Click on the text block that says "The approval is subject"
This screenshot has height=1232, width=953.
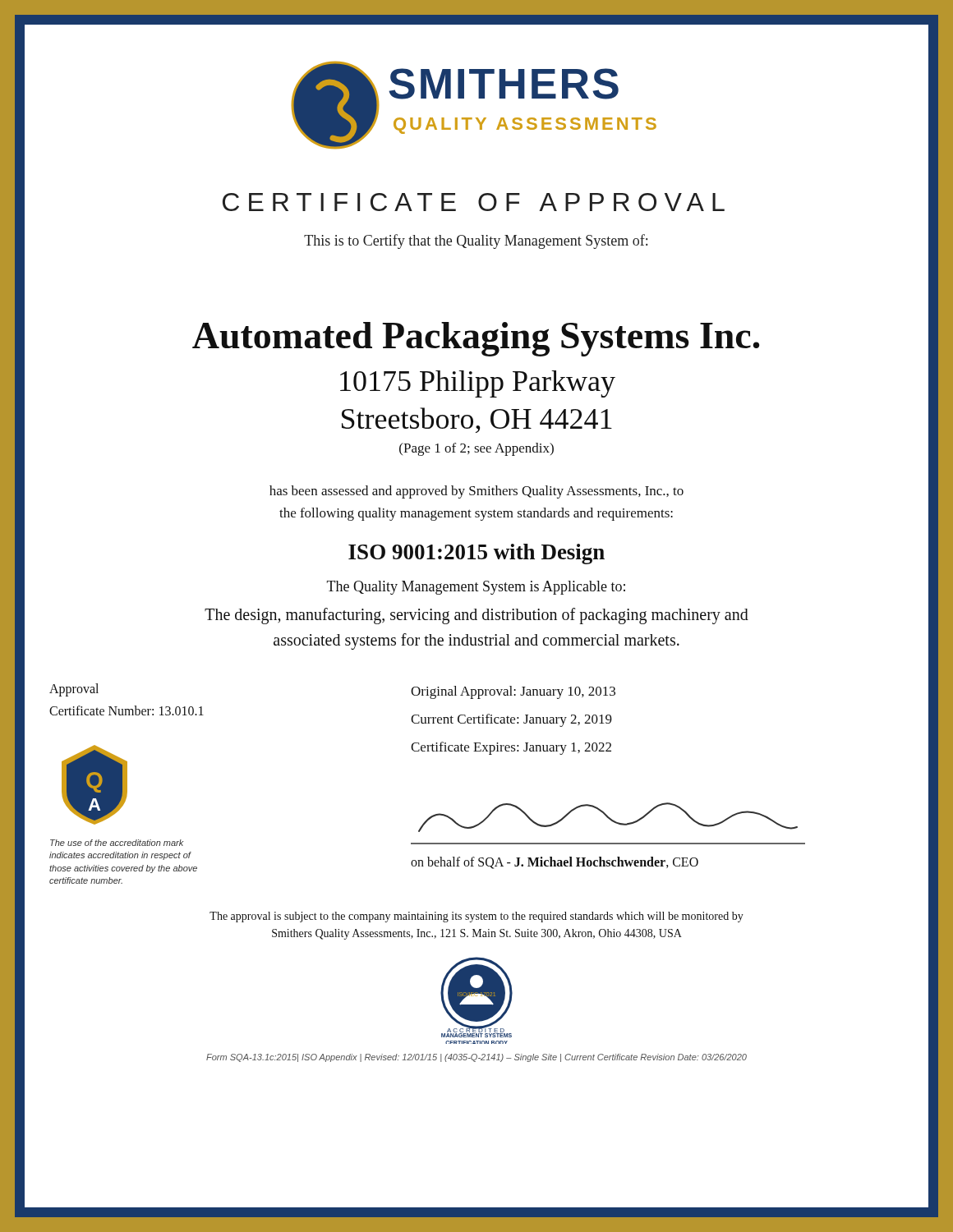(476, 924)
